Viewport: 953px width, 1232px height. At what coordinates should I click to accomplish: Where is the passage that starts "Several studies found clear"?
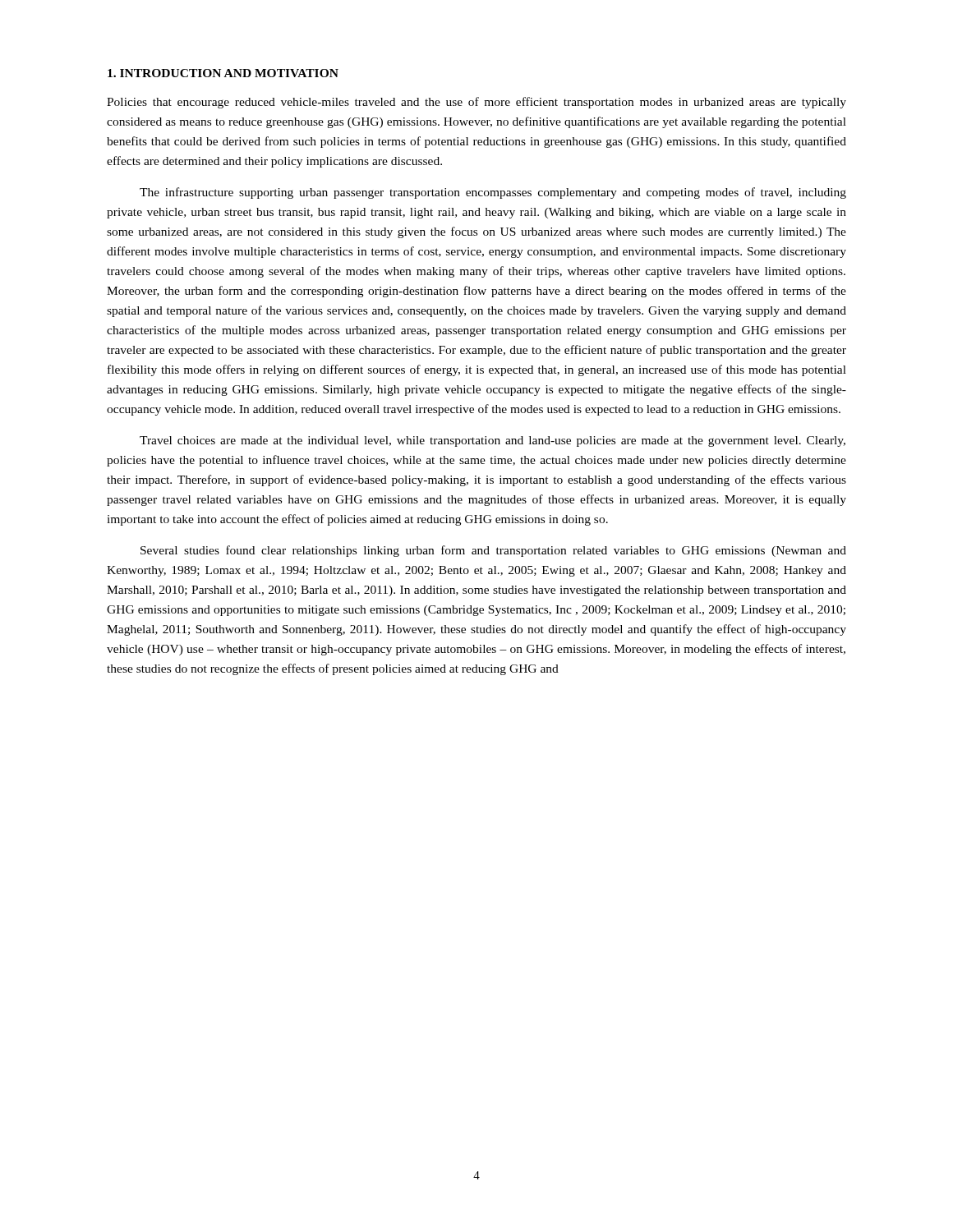click(x=476, y=609)
